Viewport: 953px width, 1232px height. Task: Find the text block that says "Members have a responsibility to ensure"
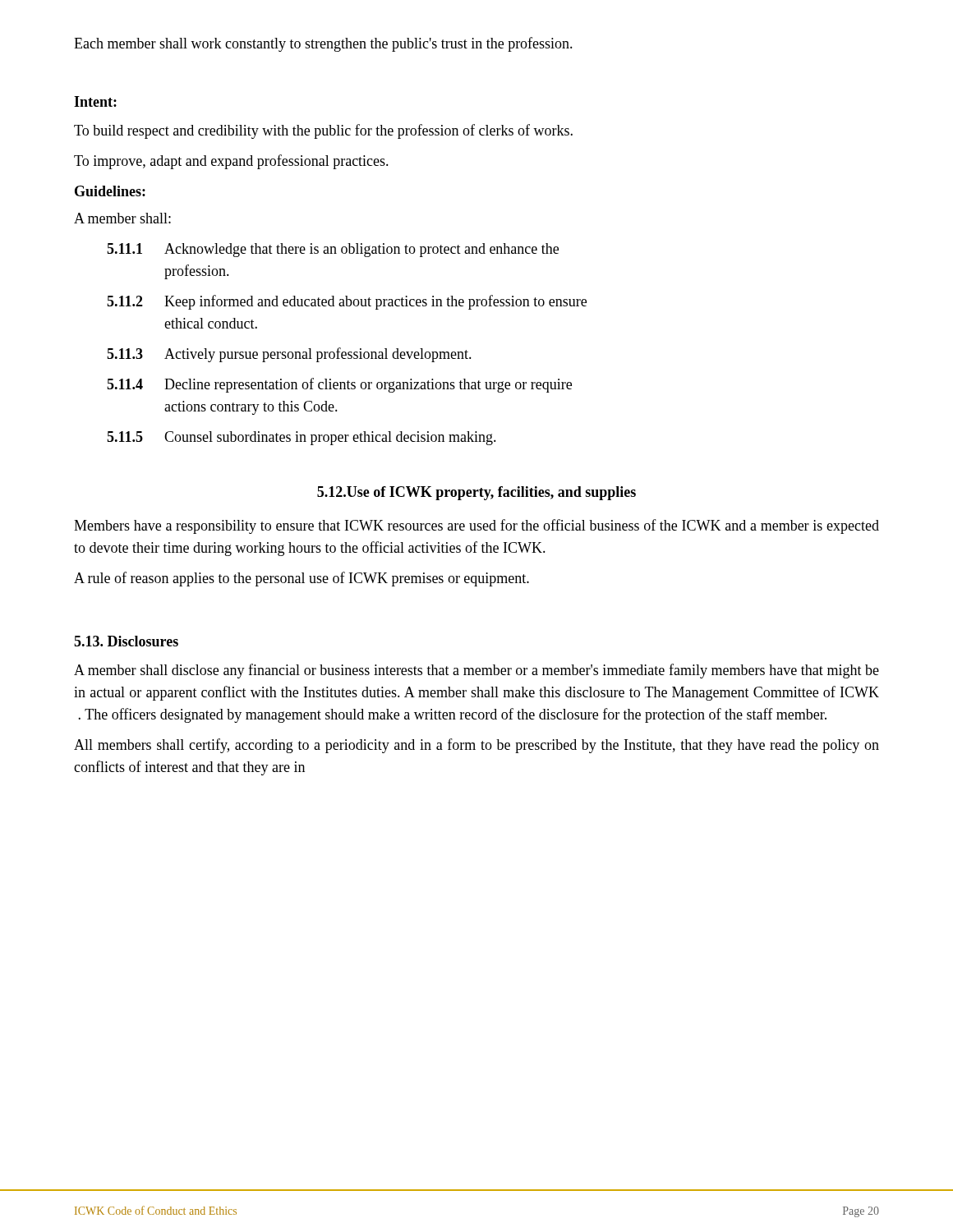[476, 537]
